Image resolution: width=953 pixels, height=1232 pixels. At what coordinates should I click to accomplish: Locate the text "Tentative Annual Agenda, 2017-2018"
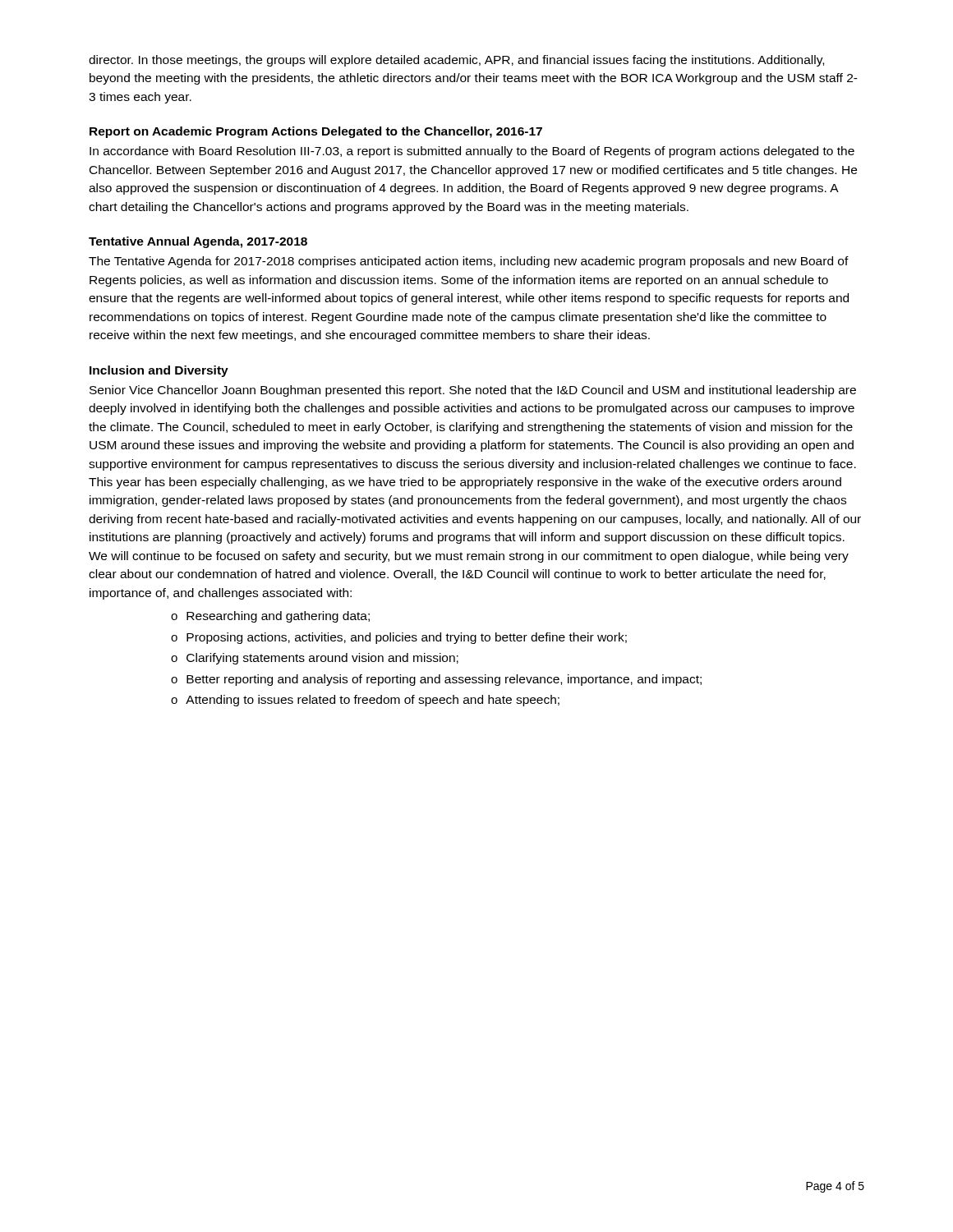(198, 241)
